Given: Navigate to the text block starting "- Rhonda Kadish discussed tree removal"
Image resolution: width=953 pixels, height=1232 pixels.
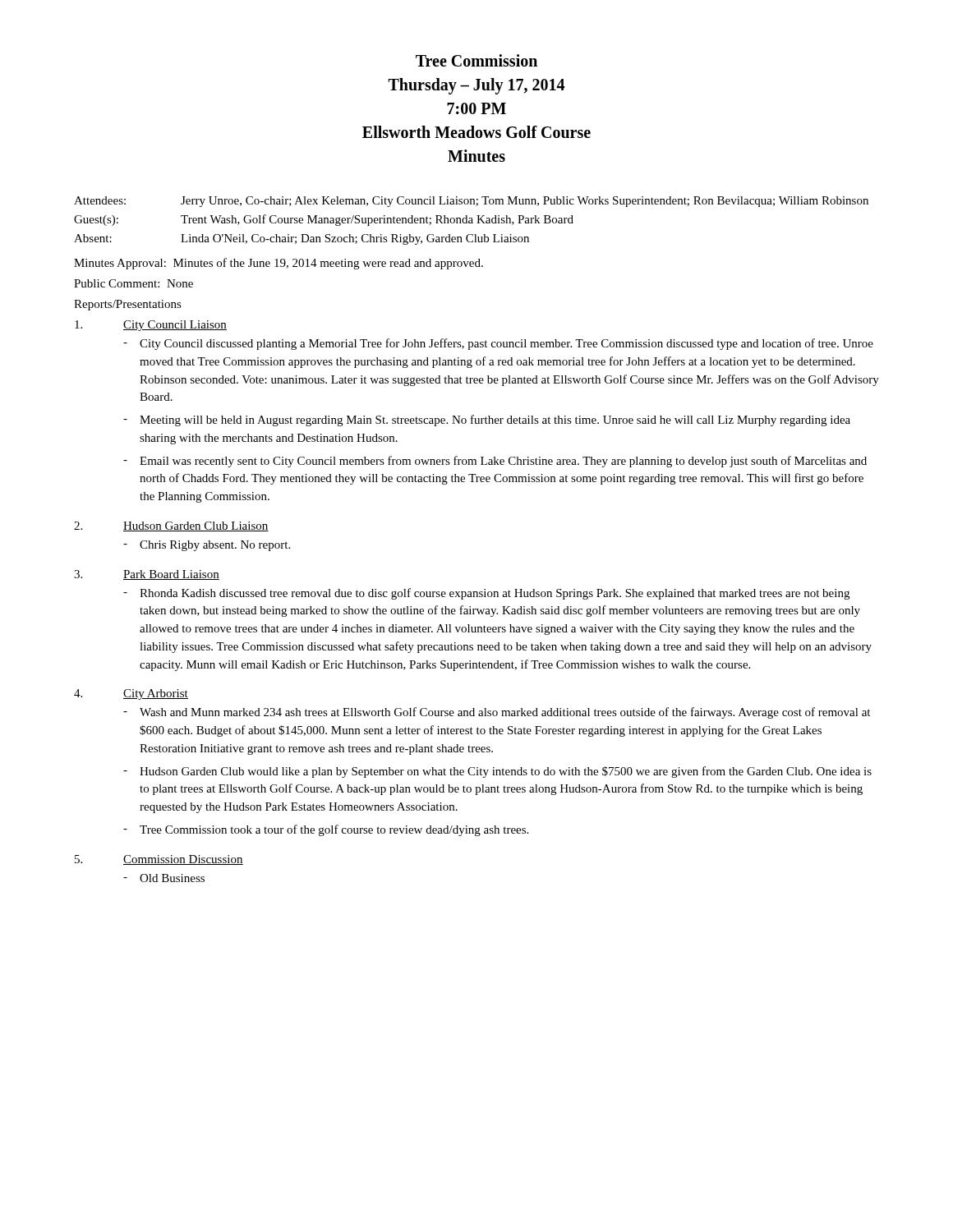Looking at the screenshot, I should tap(501, 629).
